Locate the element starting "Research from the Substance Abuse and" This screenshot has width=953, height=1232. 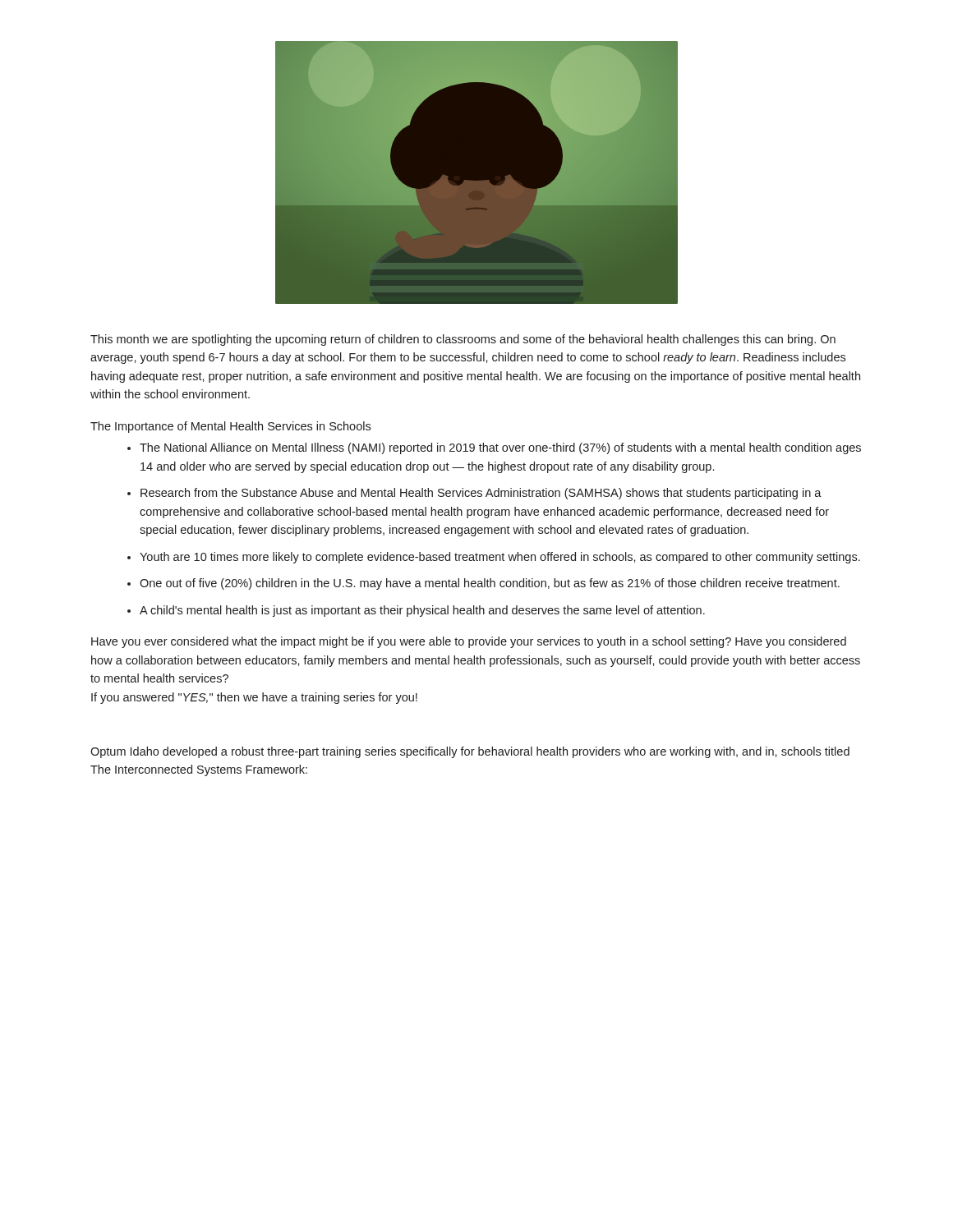pos(484,512)
